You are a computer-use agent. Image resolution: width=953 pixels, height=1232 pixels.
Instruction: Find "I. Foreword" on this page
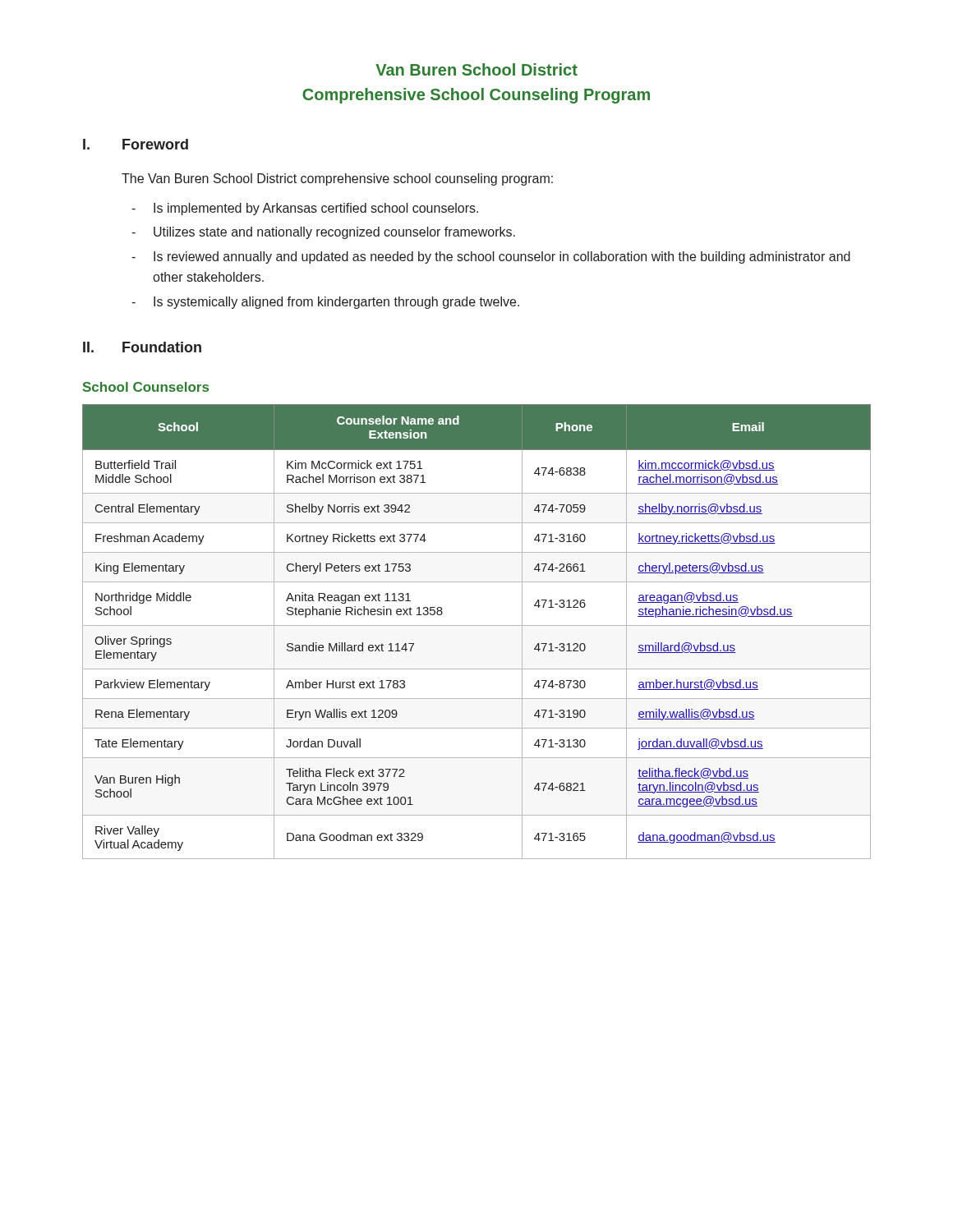pos(136,145)
